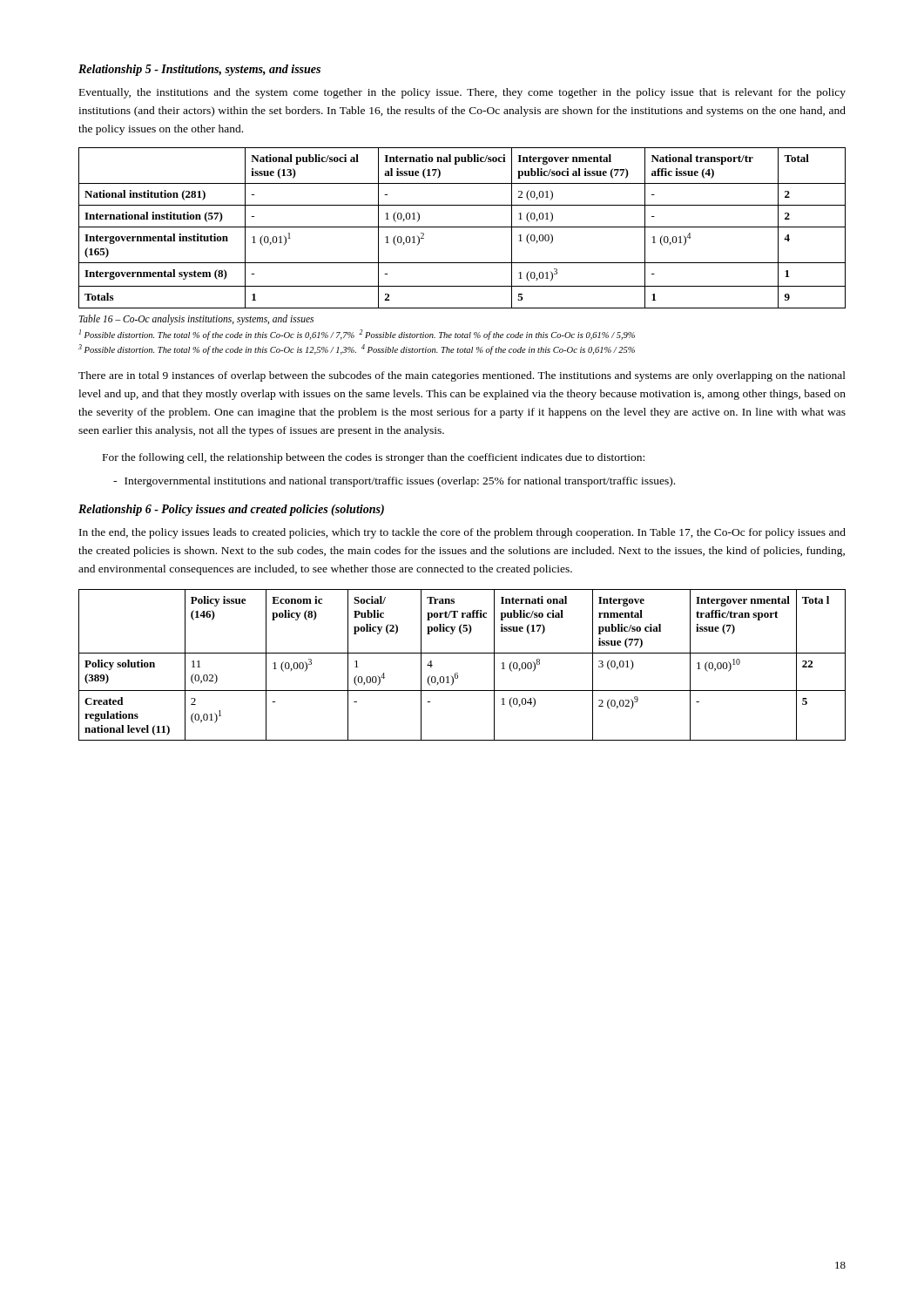This screenshot has width=924, height=1307.
Task: Find the block starting "Eventually, the institutions and the system come"
Action: pyautogui.click(x=462, y=110)
